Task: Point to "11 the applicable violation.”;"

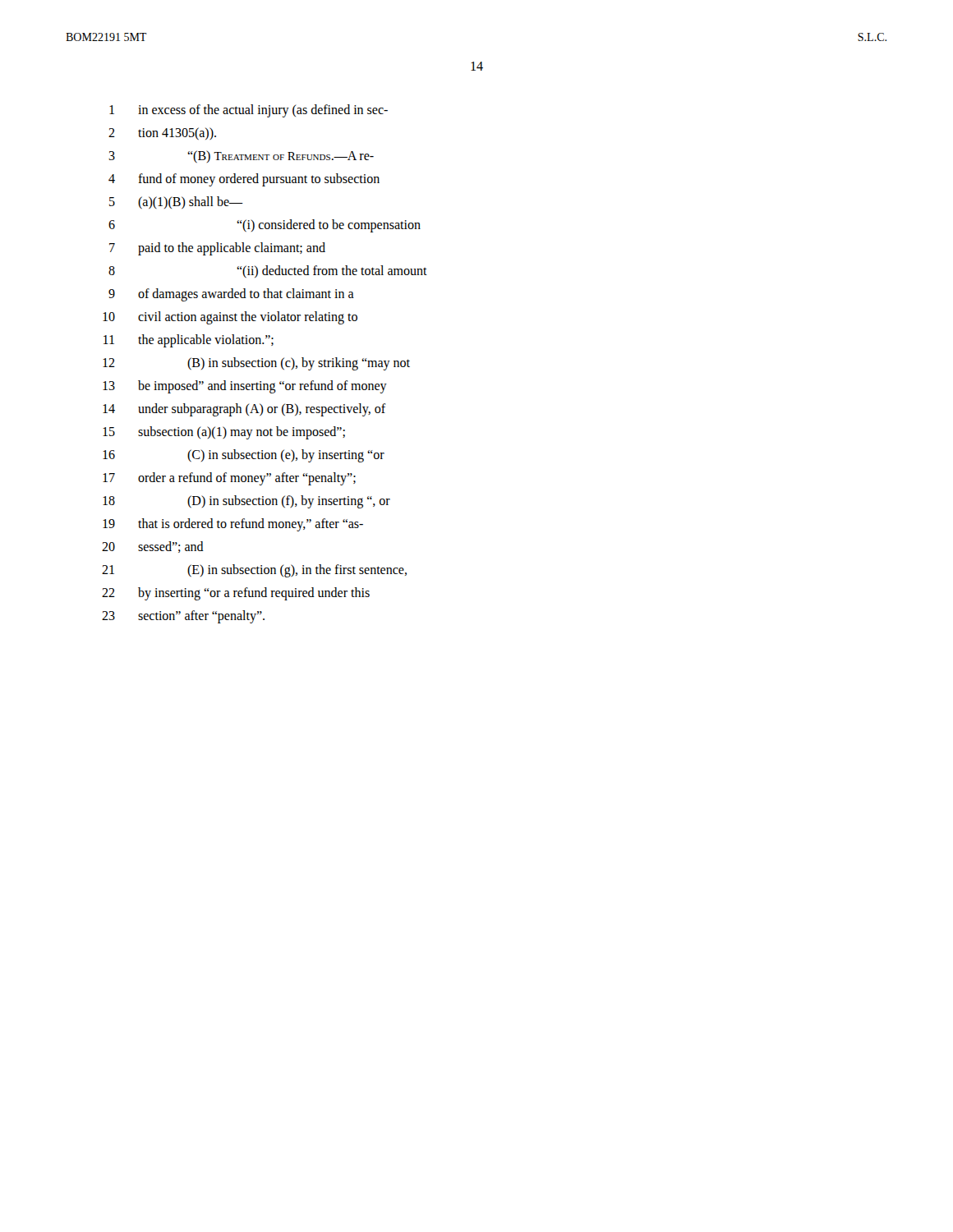Action: tap(189, 341)
